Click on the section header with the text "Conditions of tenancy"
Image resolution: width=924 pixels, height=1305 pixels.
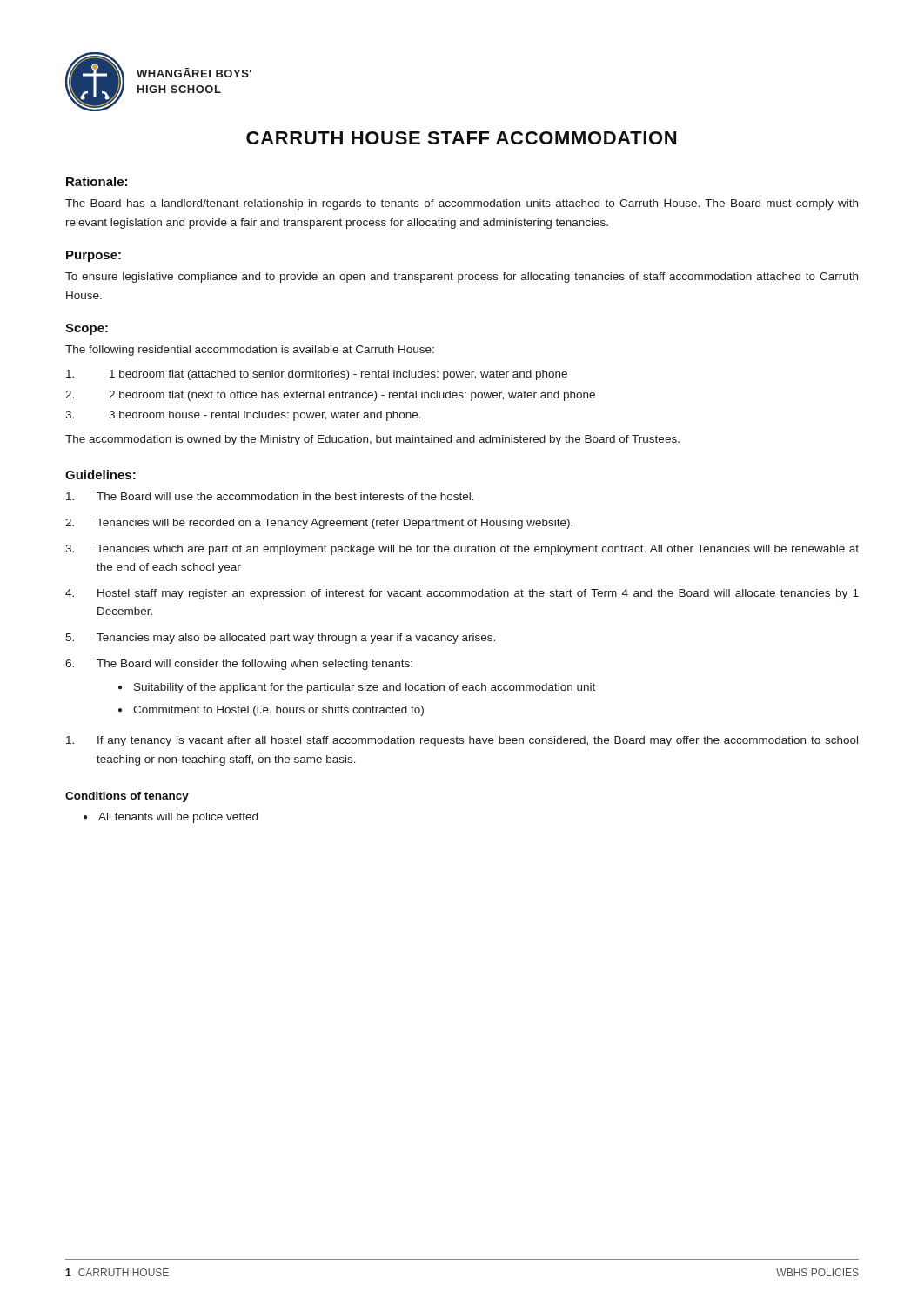pos(127,796)
